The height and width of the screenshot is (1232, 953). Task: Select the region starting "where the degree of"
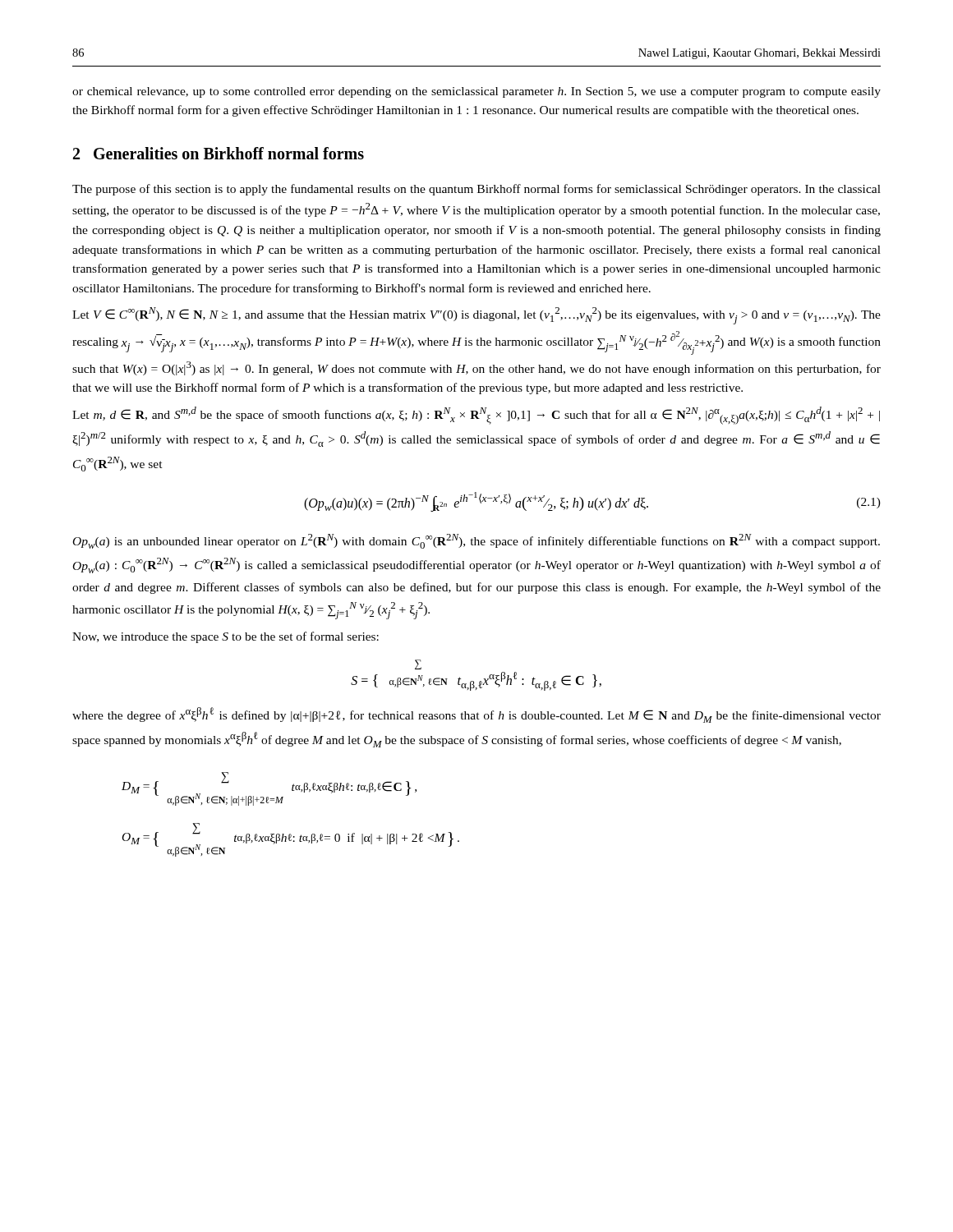pos(476,728)
